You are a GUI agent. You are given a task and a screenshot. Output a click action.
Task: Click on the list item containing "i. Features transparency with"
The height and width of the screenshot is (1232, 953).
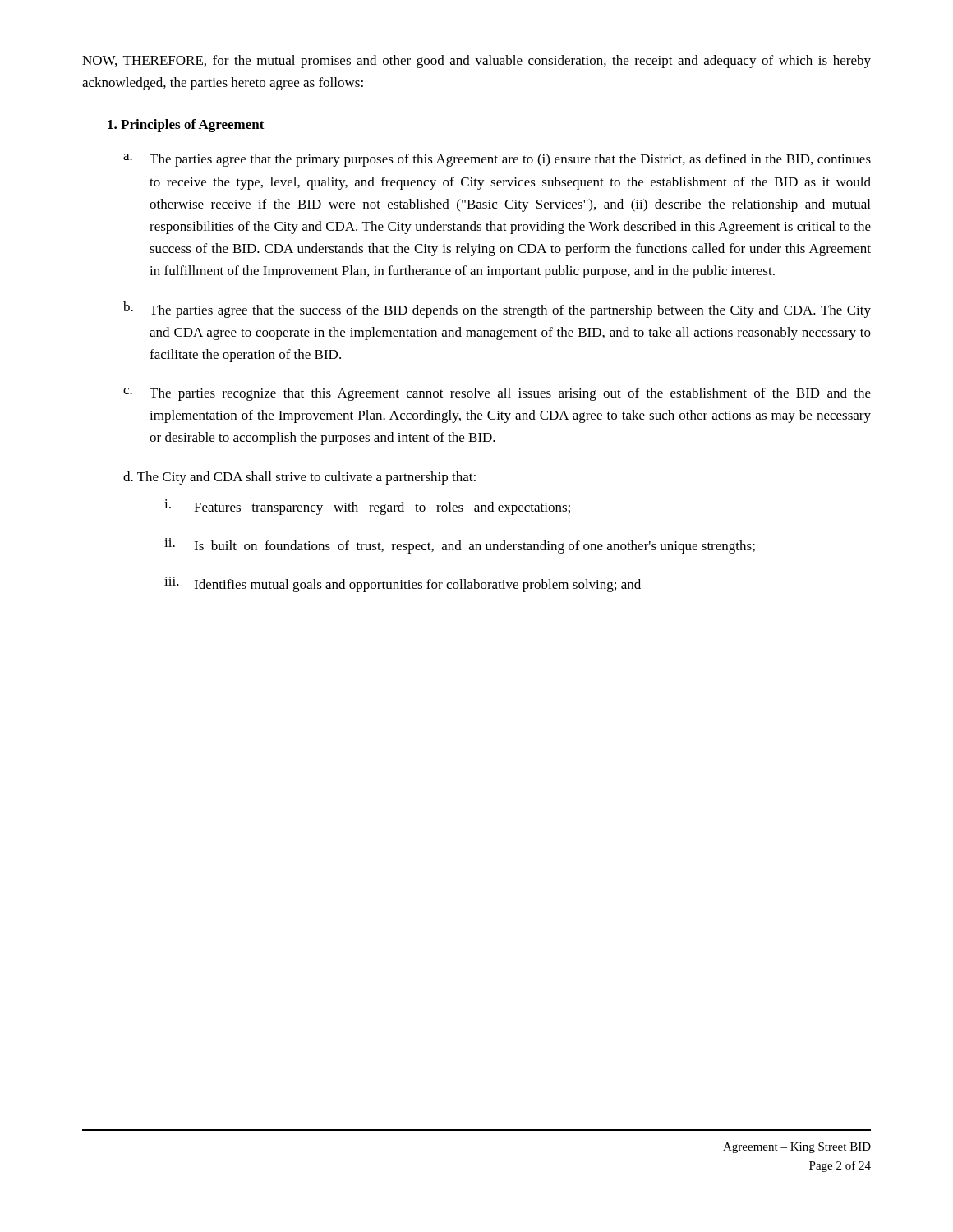tap(518, 507)
